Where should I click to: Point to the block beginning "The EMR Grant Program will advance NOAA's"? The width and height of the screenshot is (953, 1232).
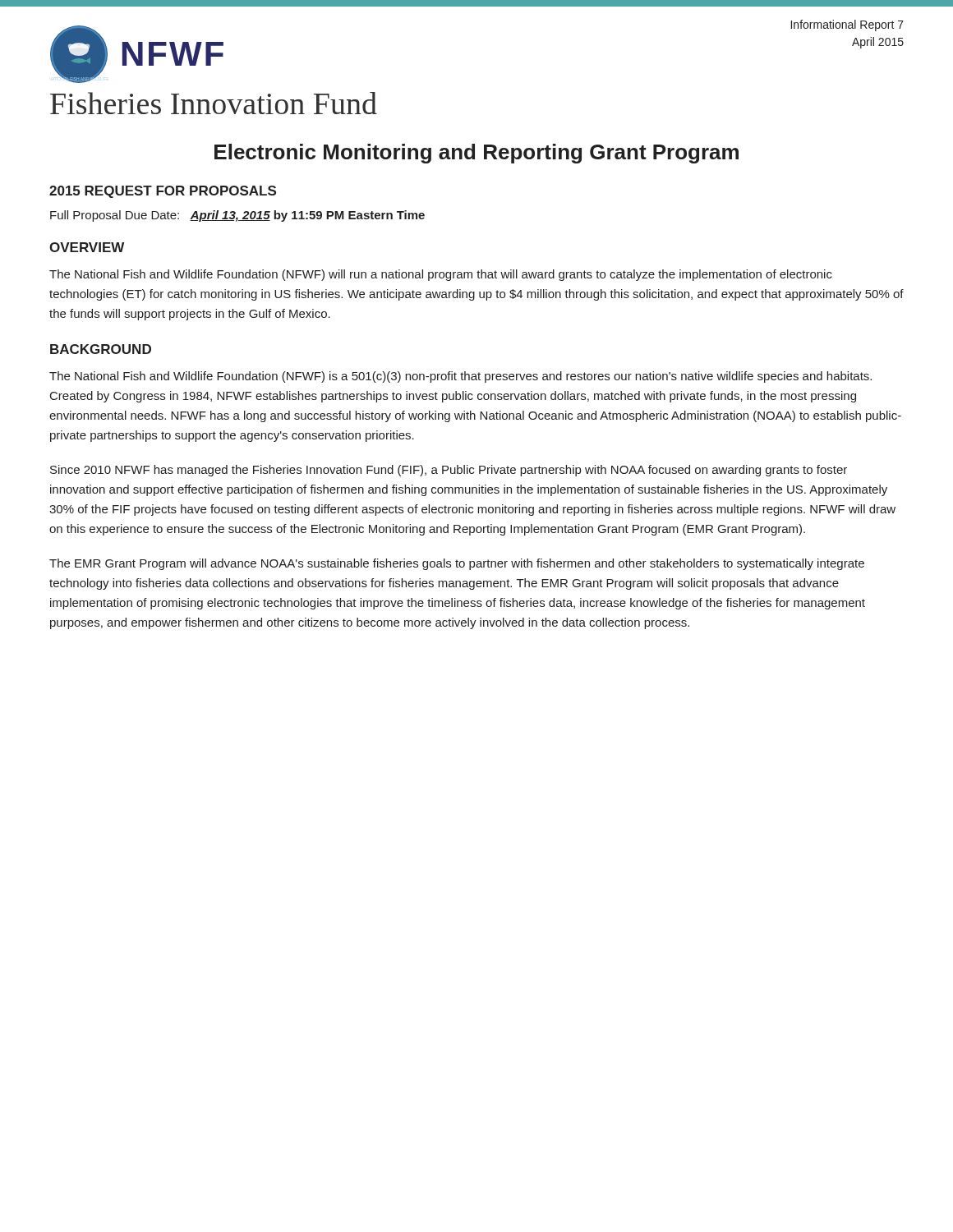(457, 593)
